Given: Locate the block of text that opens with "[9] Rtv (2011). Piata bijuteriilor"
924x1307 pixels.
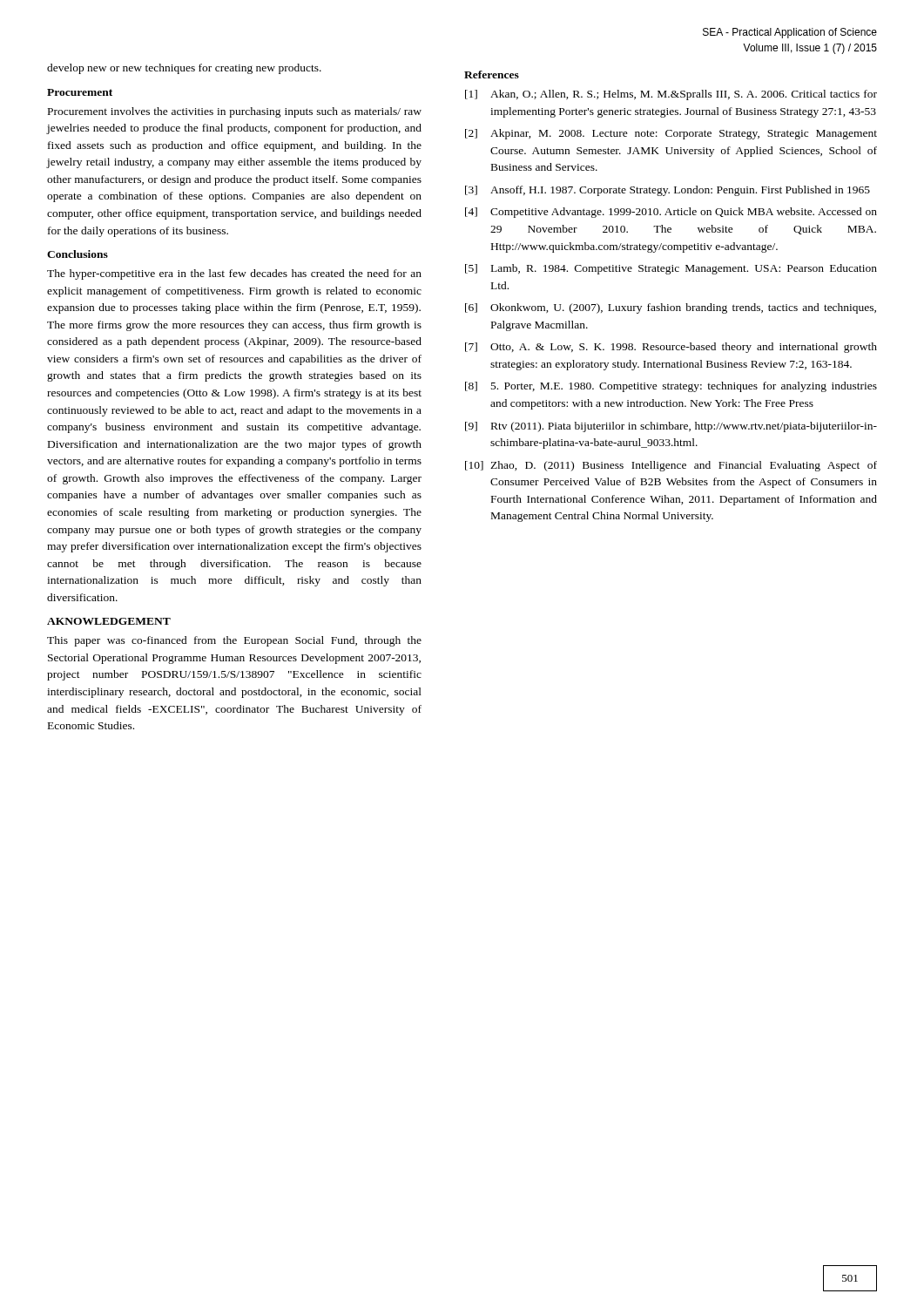Looking at the screenshot, I should point(671,434).
